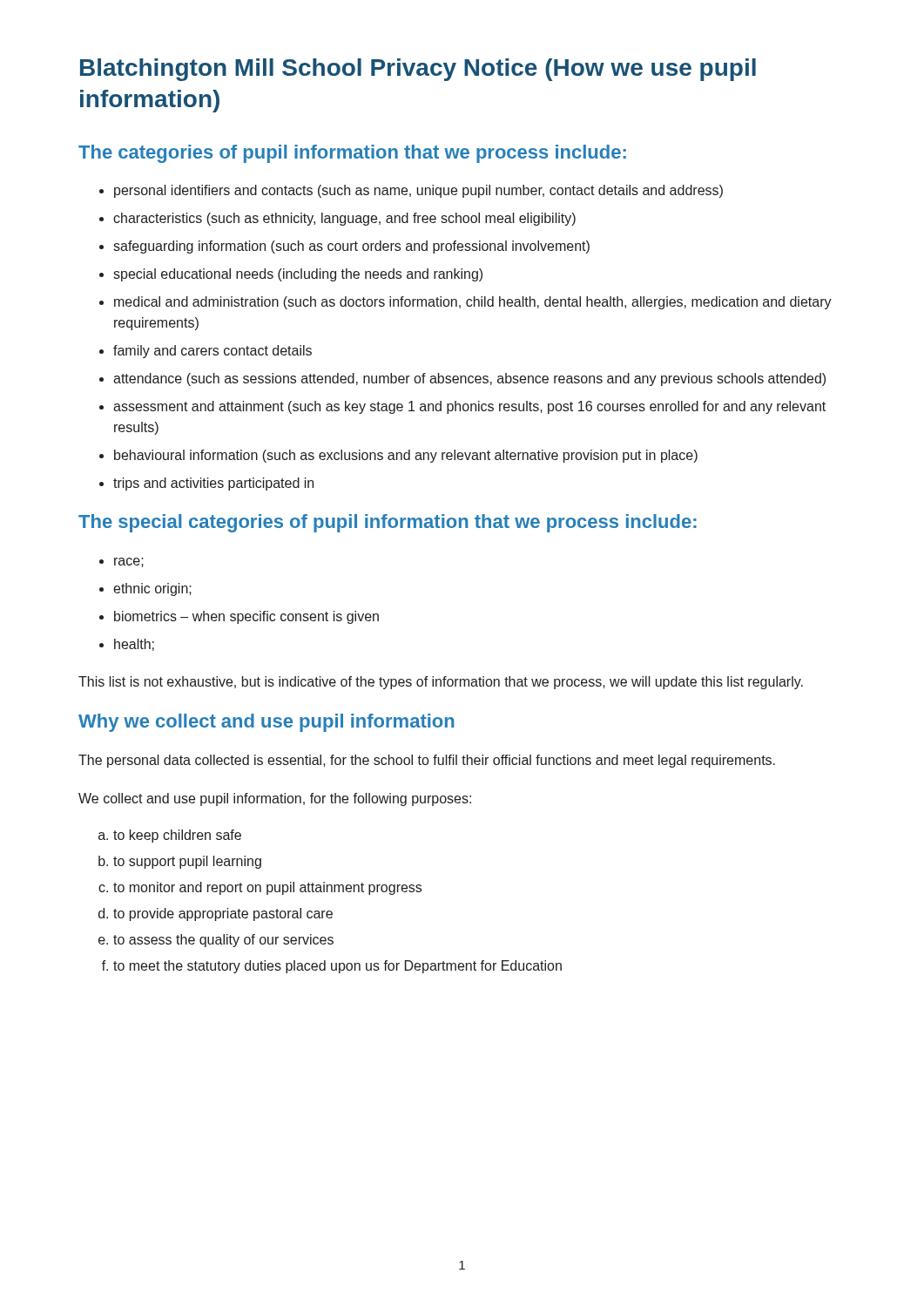
Task: Navigate to the text block starting "Blatchington Mill School Privacy Notice (How we use"
Action: [462, 84]
